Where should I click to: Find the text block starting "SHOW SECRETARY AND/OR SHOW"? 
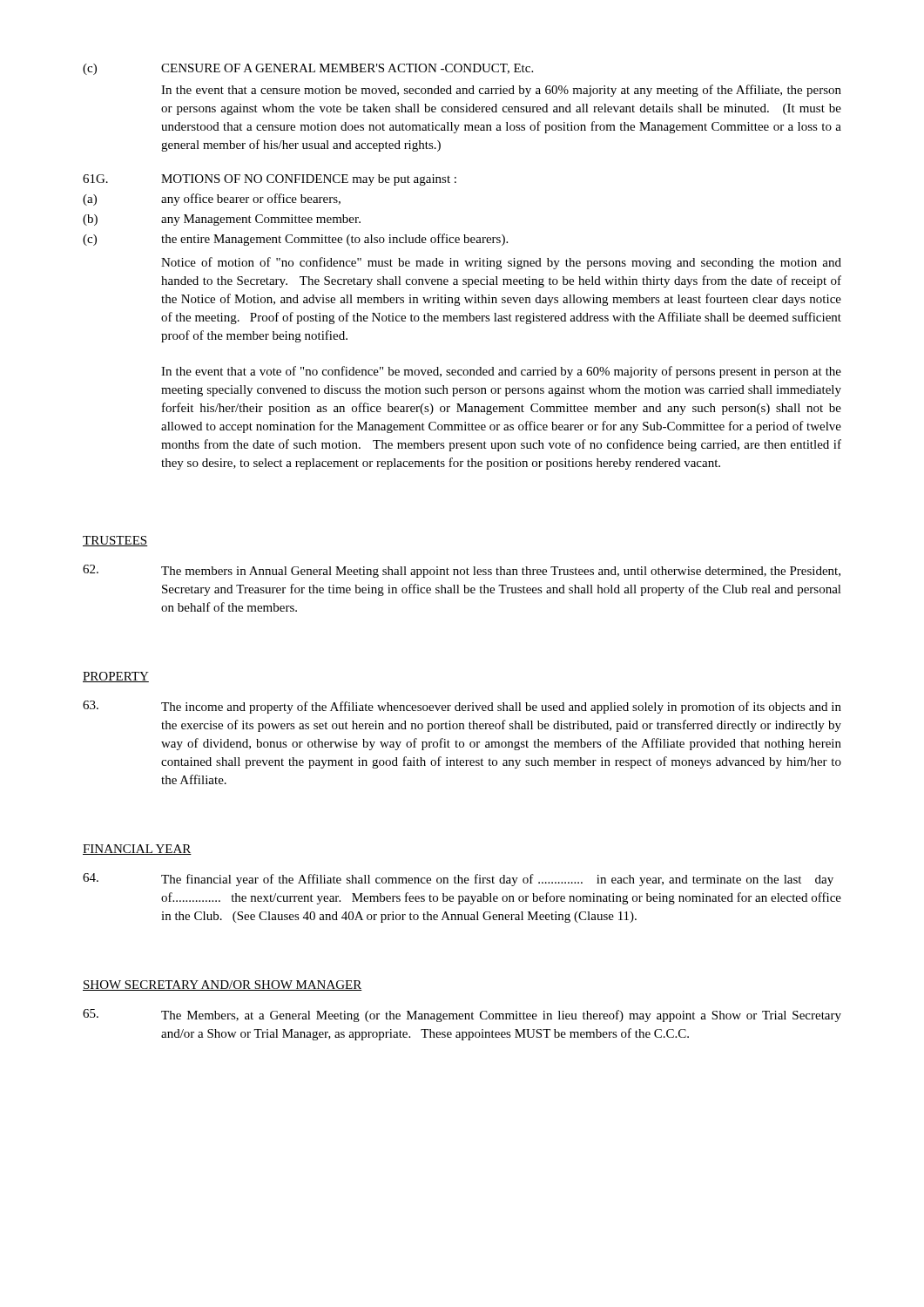coord(222,985)
